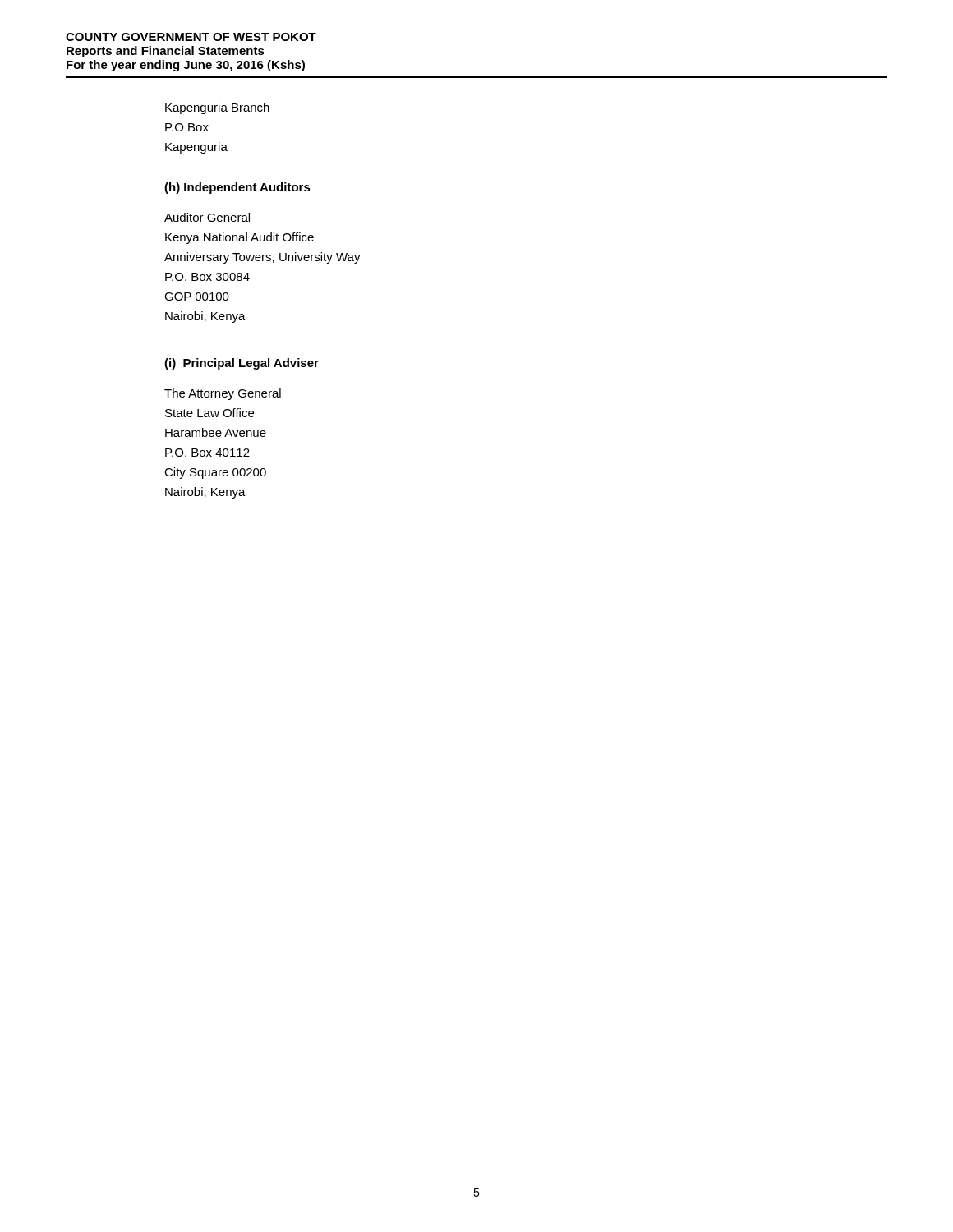Select the text block that reads "Auditor General Kenya National"

tap(262, 267)
